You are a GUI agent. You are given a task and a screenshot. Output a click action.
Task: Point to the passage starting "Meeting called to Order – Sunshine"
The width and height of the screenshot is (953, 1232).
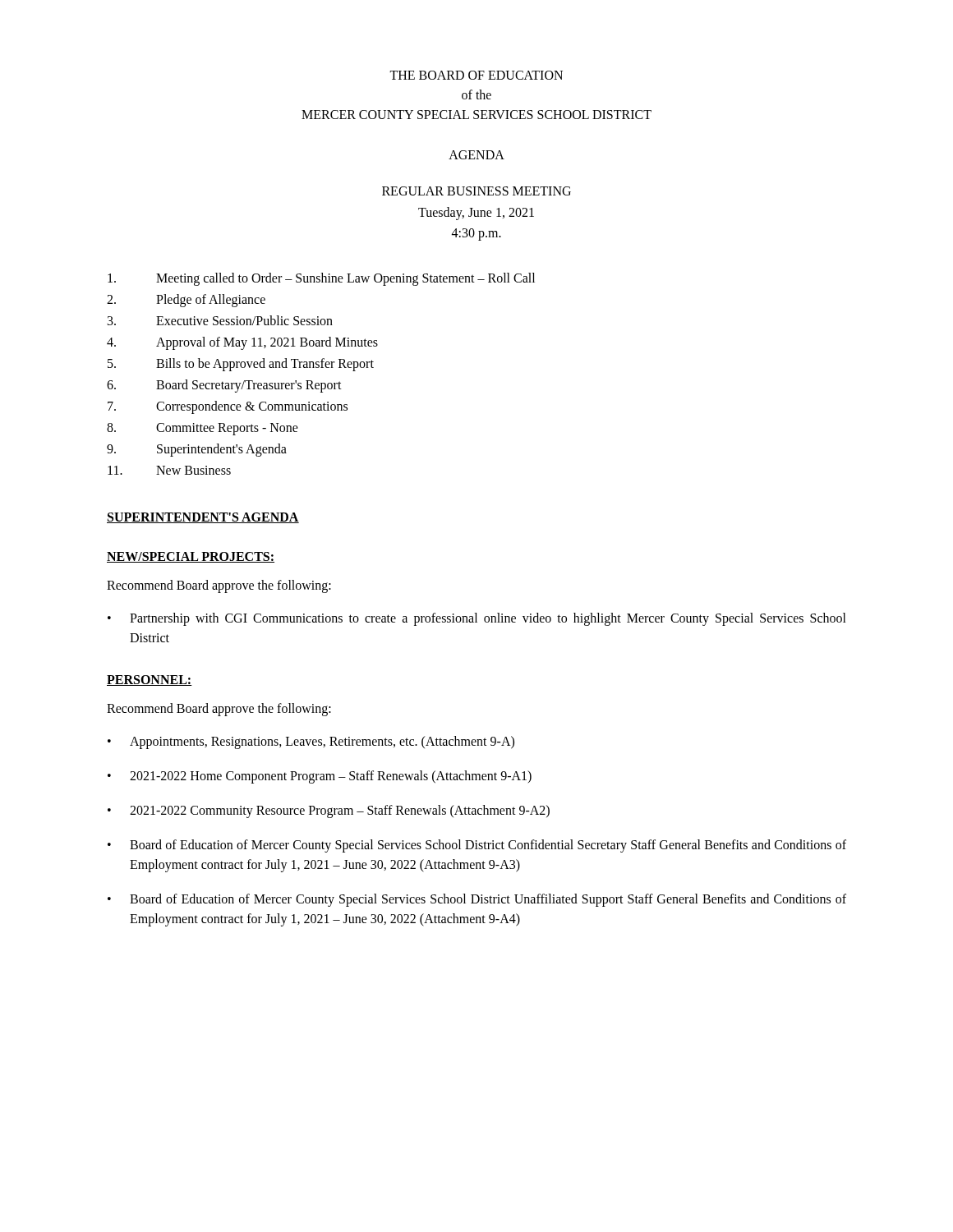[x=476, y=278]
